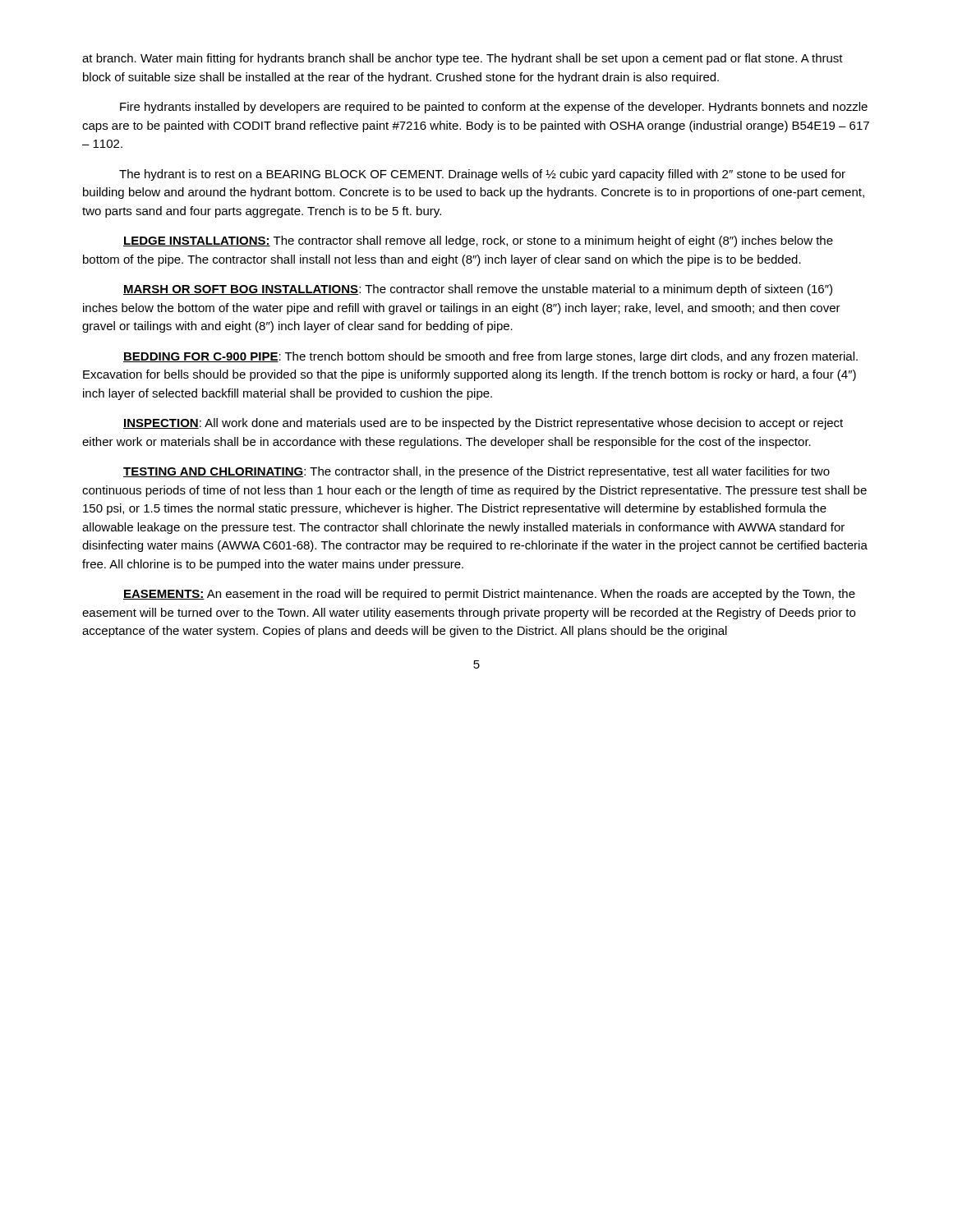
Task: Select the passage starting "INSPECTION: All work done and materials used are"
Action: (476, 432)
